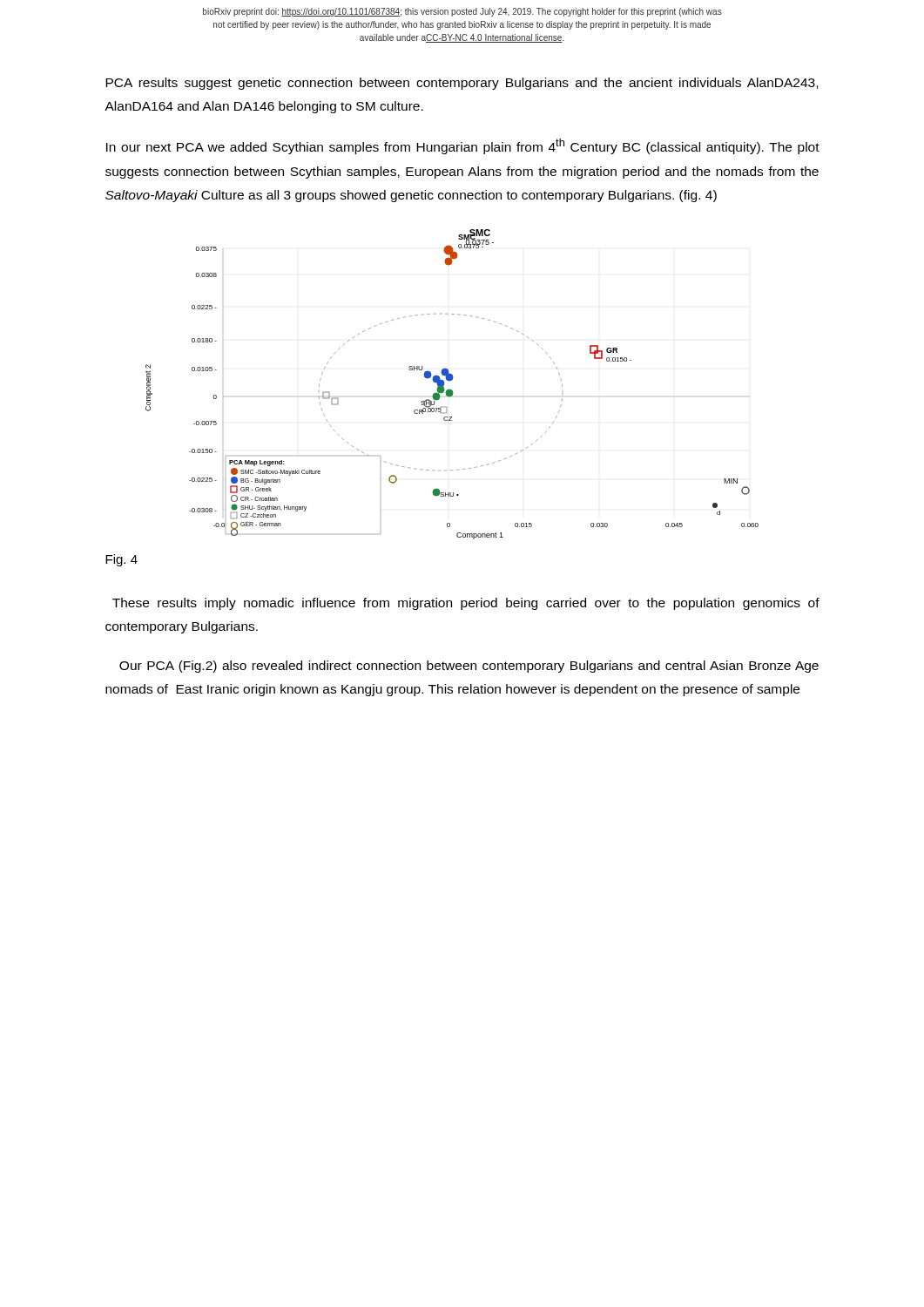
Task: Find the text starting "Our PCA (Fig.2)"
Action: 462,677
